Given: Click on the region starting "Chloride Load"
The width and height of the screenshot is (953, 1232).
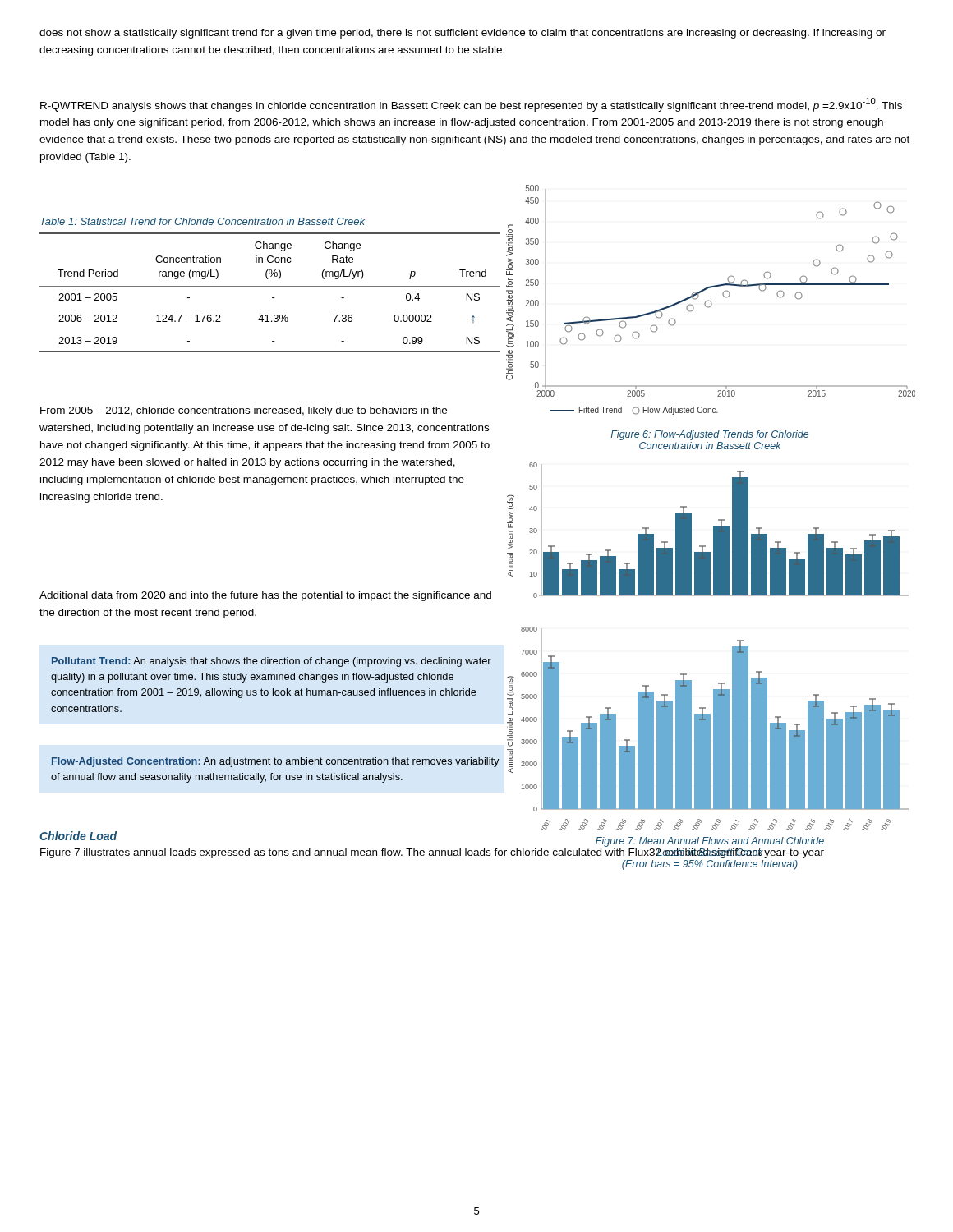Looking at the screenshot, I should click(78, 836).
